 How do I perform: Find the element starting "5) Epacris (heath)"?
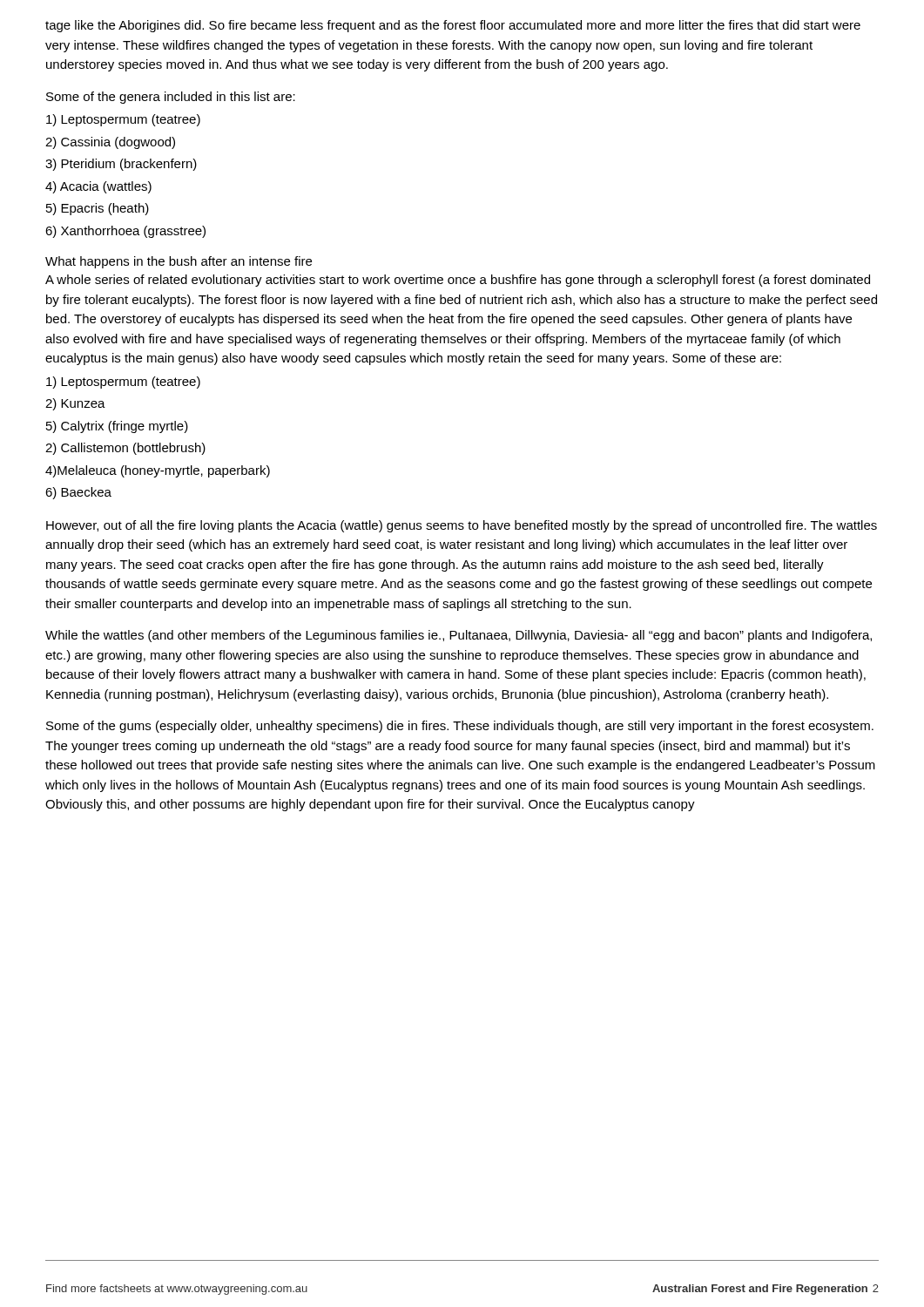coord(97,208)
